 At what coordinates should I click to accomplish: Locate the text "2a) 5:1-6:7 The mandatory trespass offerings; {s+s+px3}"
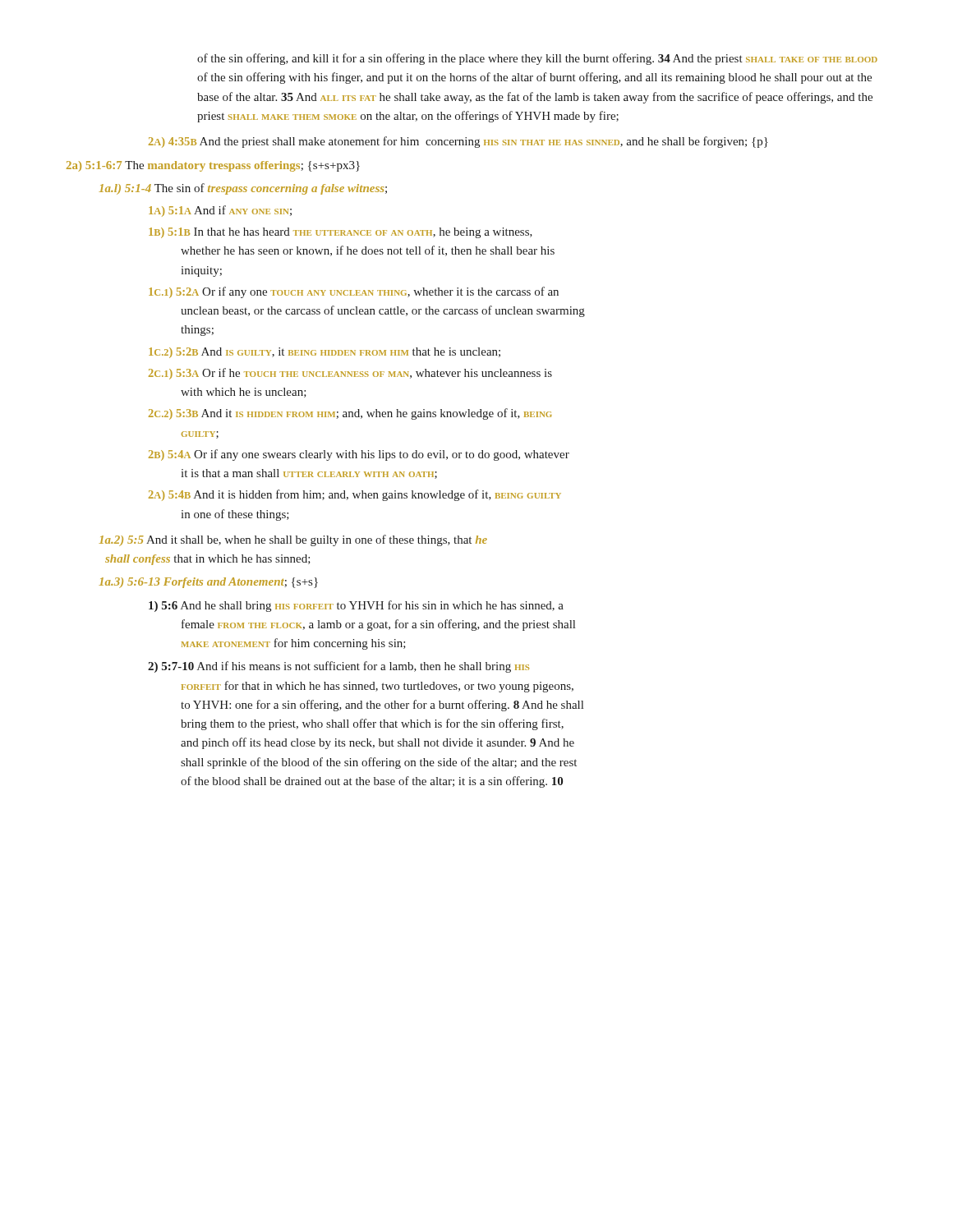pyautogui.click(x=213, y=165)
